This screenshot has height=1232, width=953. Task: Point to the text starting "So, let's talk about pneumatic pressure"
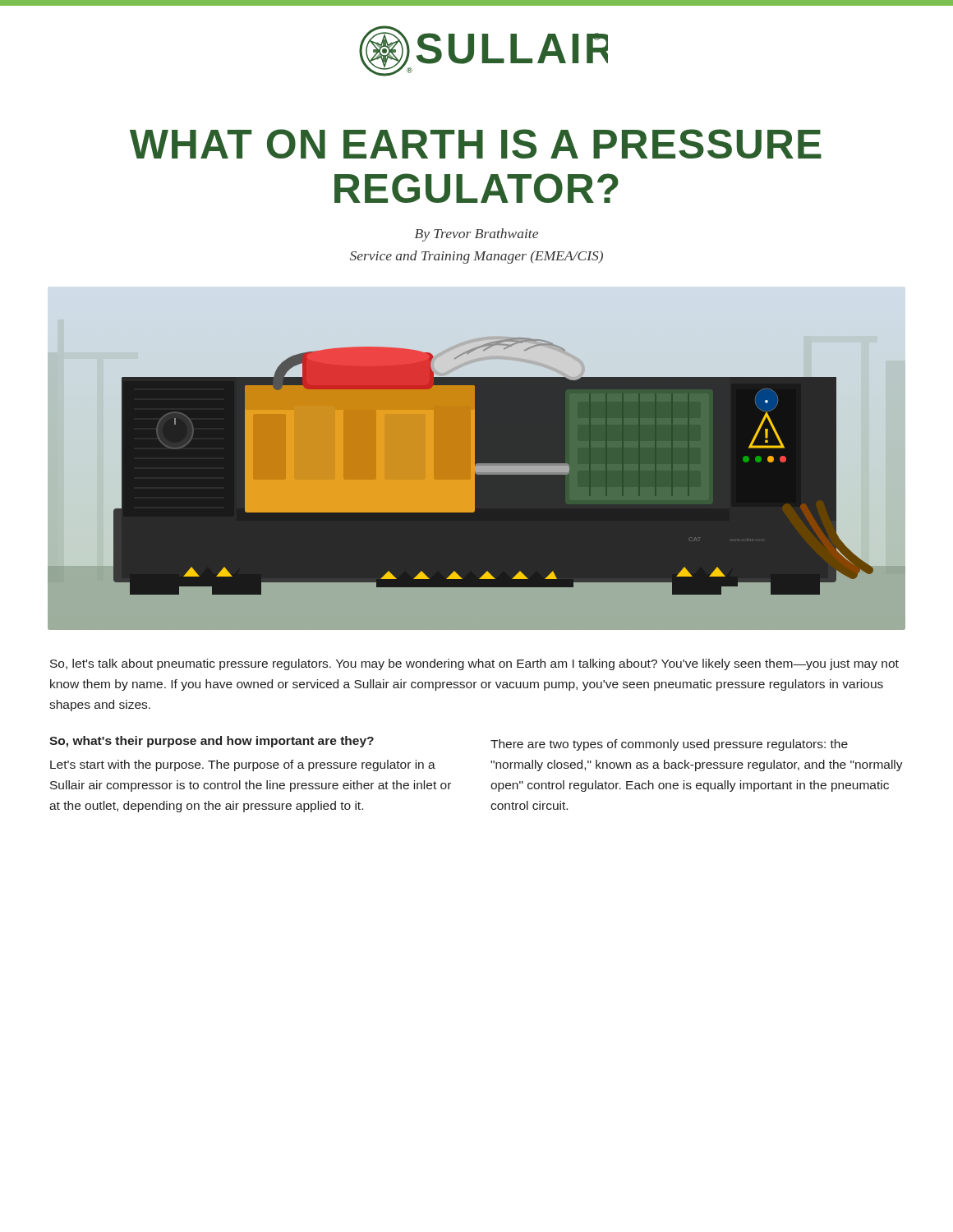(474, 684)
